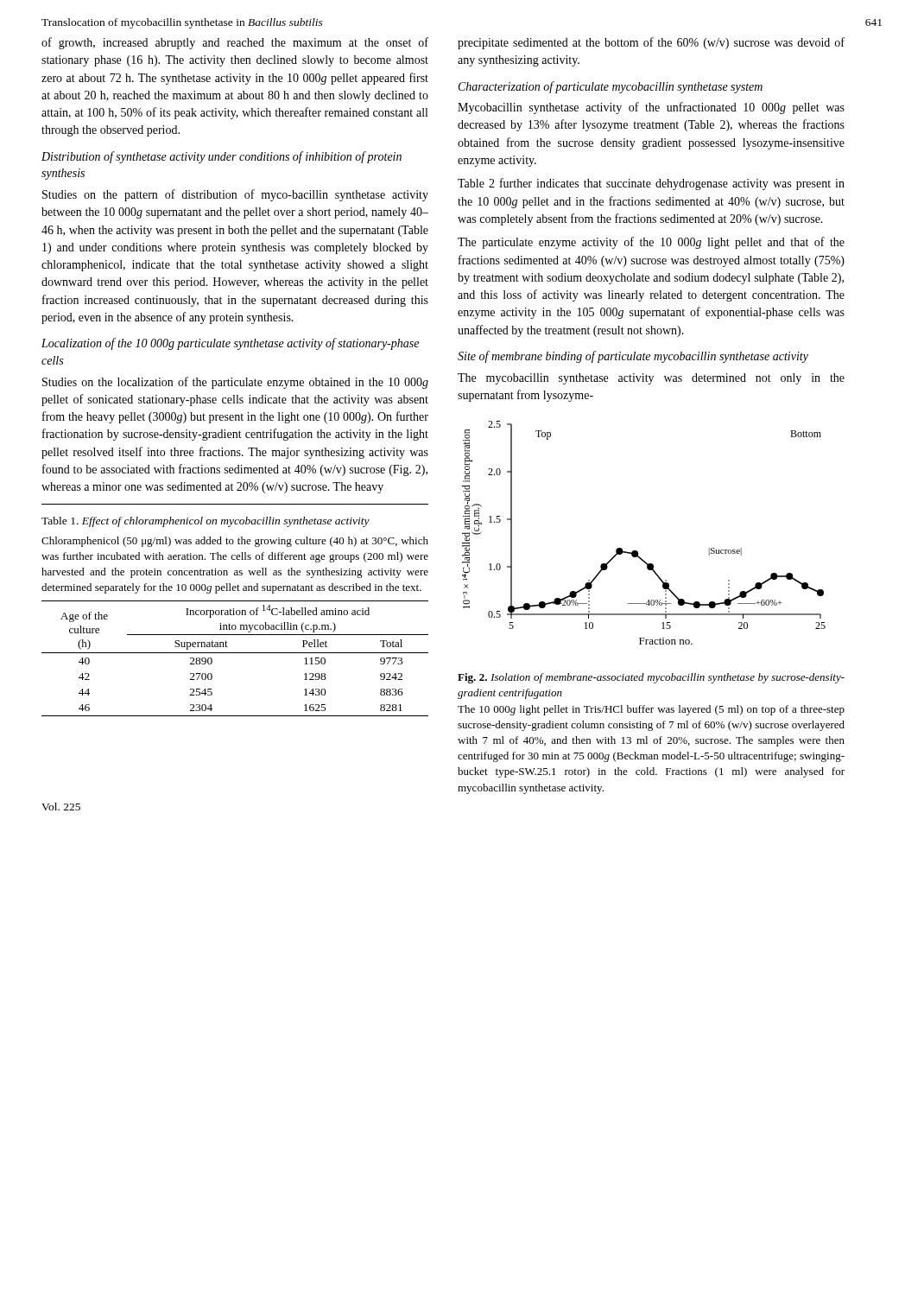
Task: Locate the region starting "precipitate sedimented at the bottom of the 60%"
Action: click(651, 52)
